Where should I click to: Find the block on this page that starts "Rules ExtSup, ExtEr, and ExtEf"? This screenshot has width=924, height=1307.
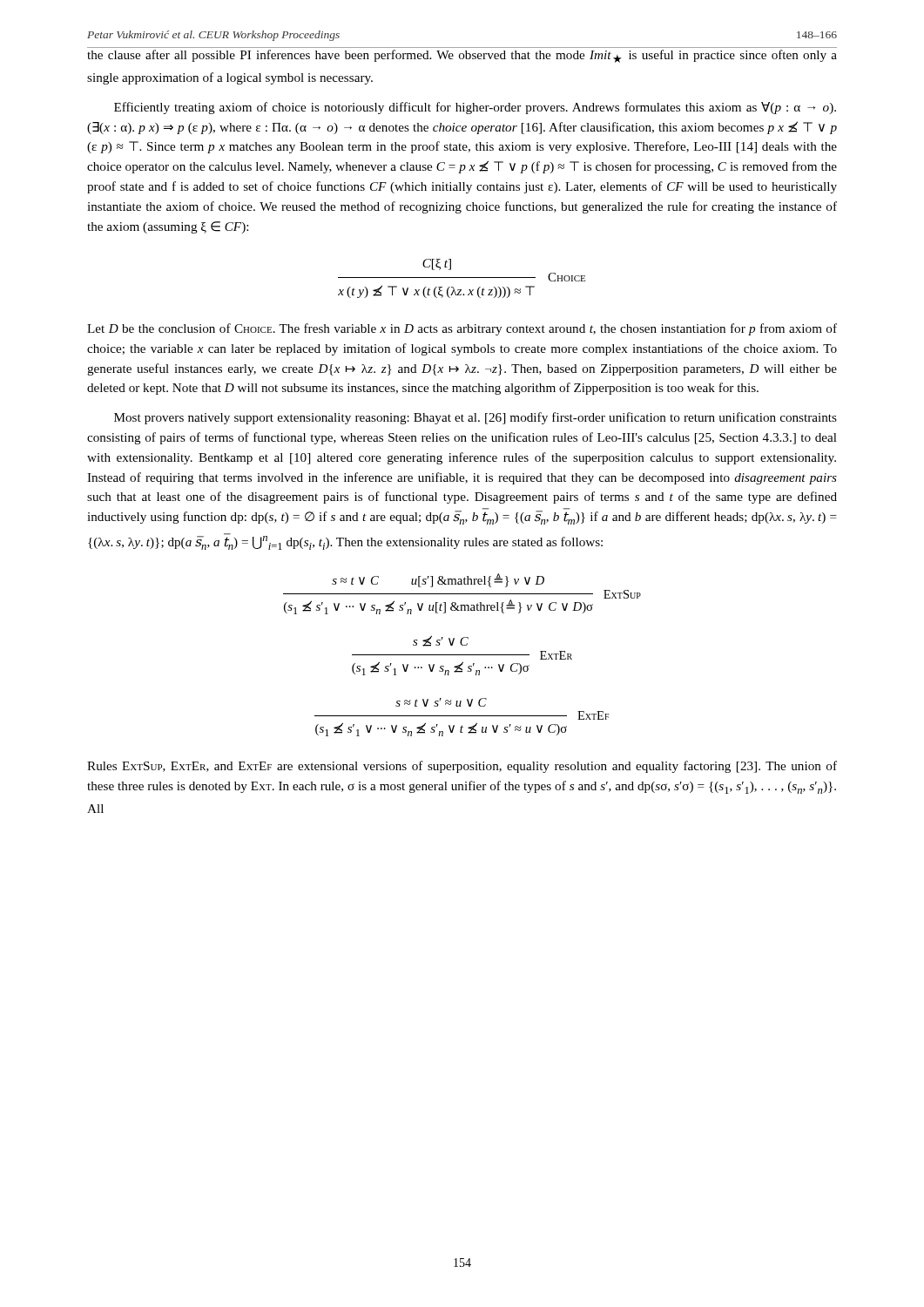[x=462, y=788]
